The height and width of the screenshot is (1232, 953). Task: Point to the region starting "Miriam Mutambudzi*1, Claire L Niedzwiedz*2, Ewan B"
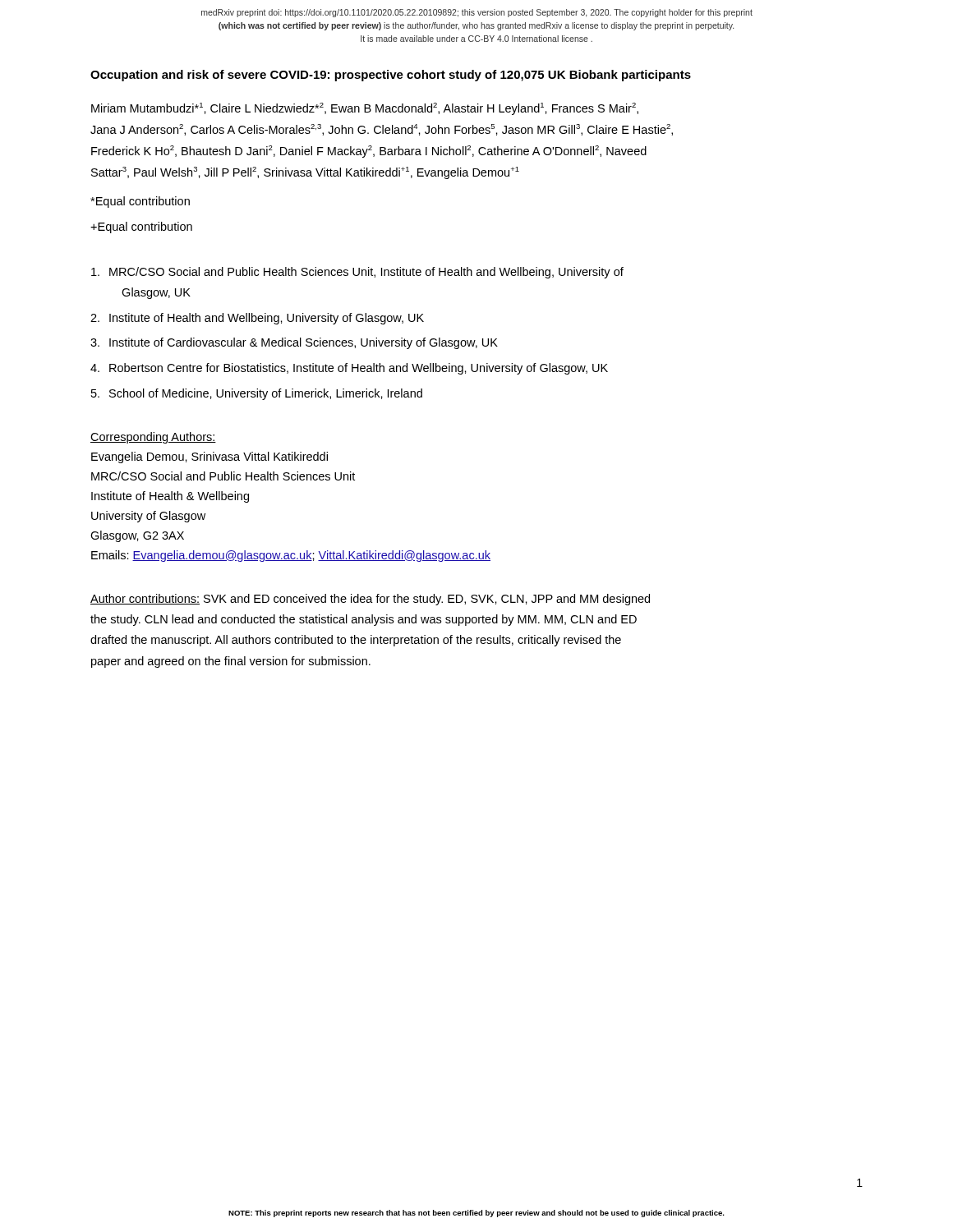[382, 140]
